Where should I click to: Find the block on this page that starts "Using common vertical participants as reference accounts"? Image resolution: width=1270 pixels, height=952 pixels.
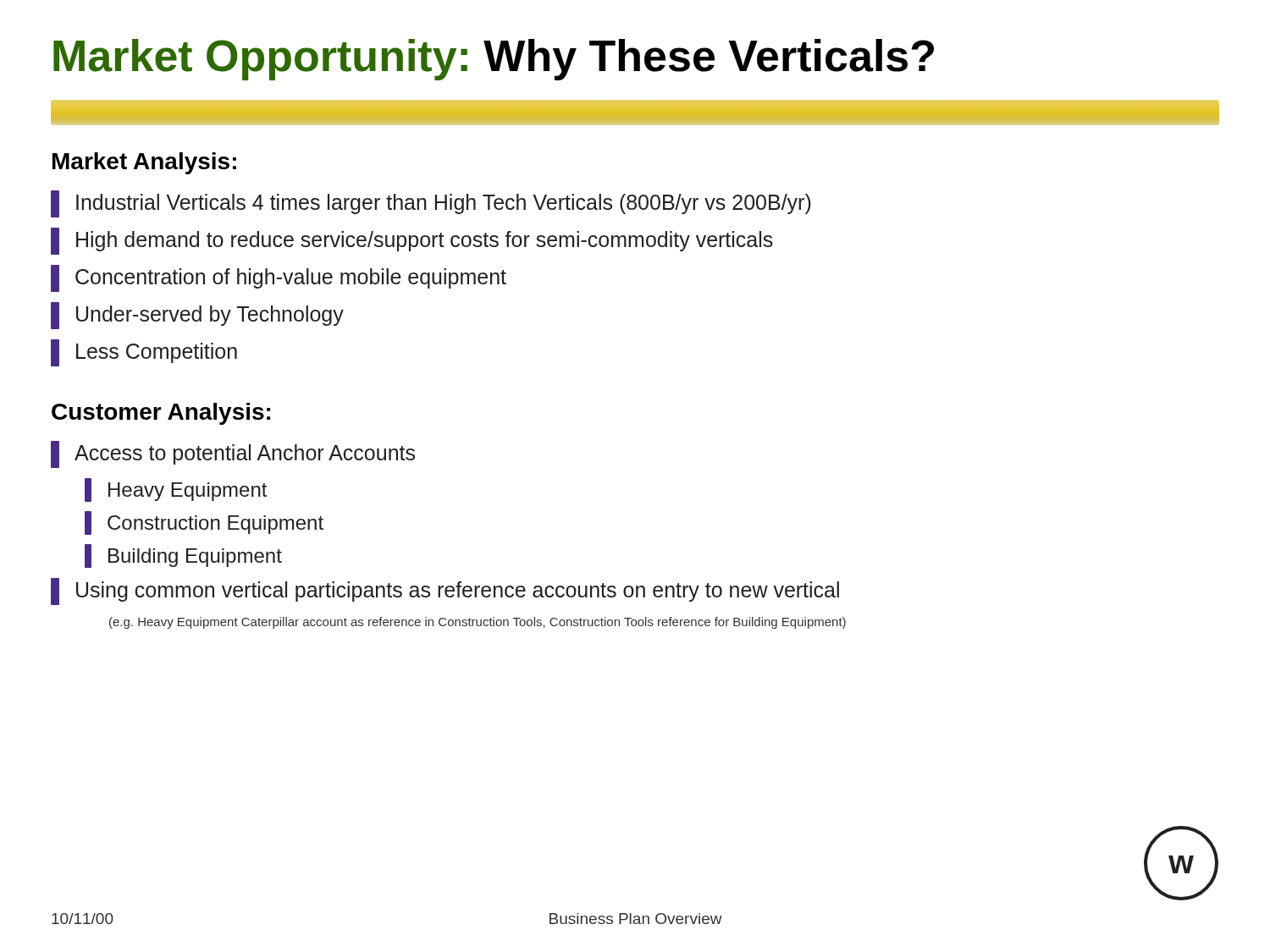[x=627, y=590]
